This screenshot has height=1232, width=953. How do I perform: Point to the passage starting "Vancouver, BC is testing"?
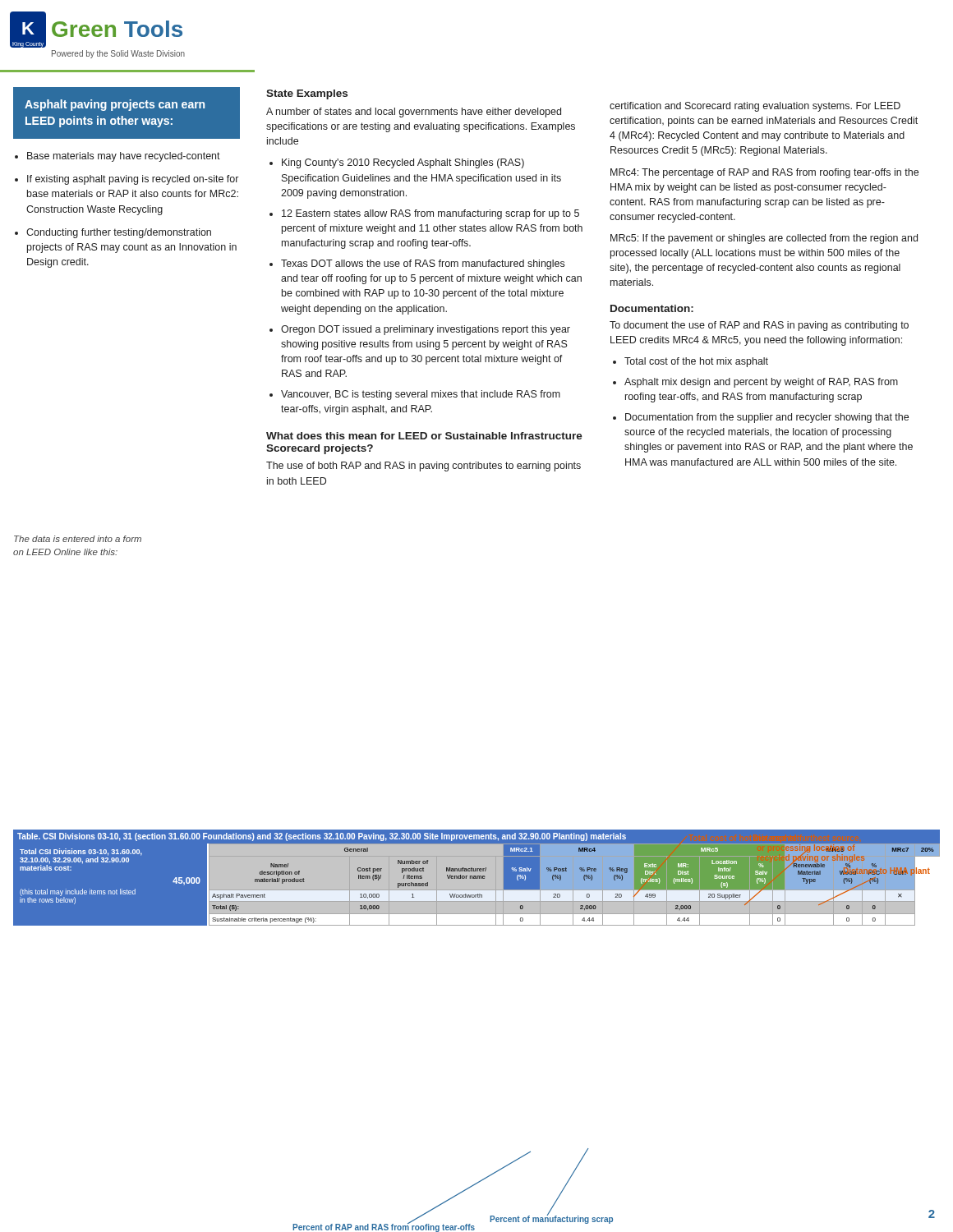click(421, 402)
